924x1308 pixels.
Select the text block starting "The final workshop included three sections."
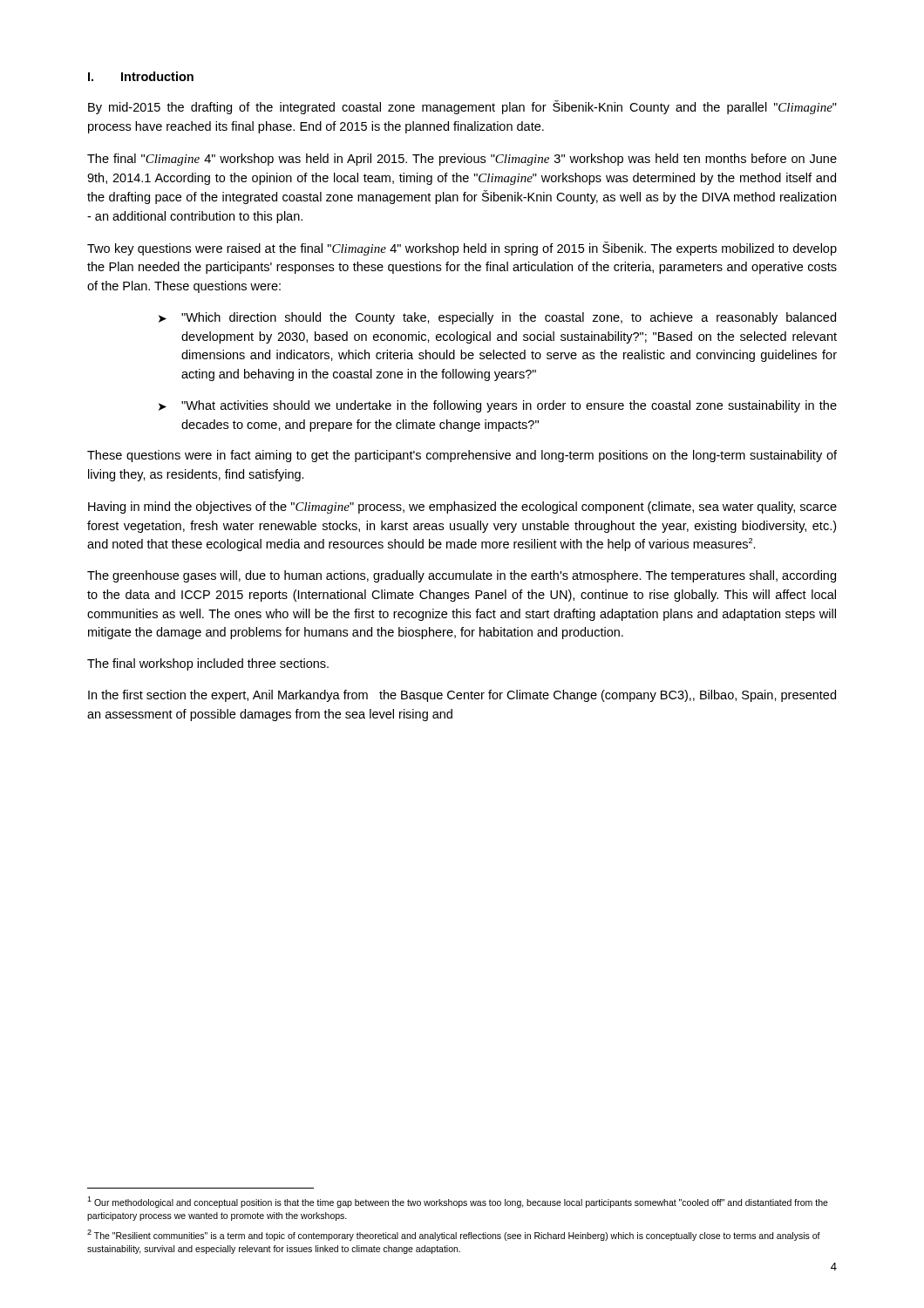click(x=208, y=664)
